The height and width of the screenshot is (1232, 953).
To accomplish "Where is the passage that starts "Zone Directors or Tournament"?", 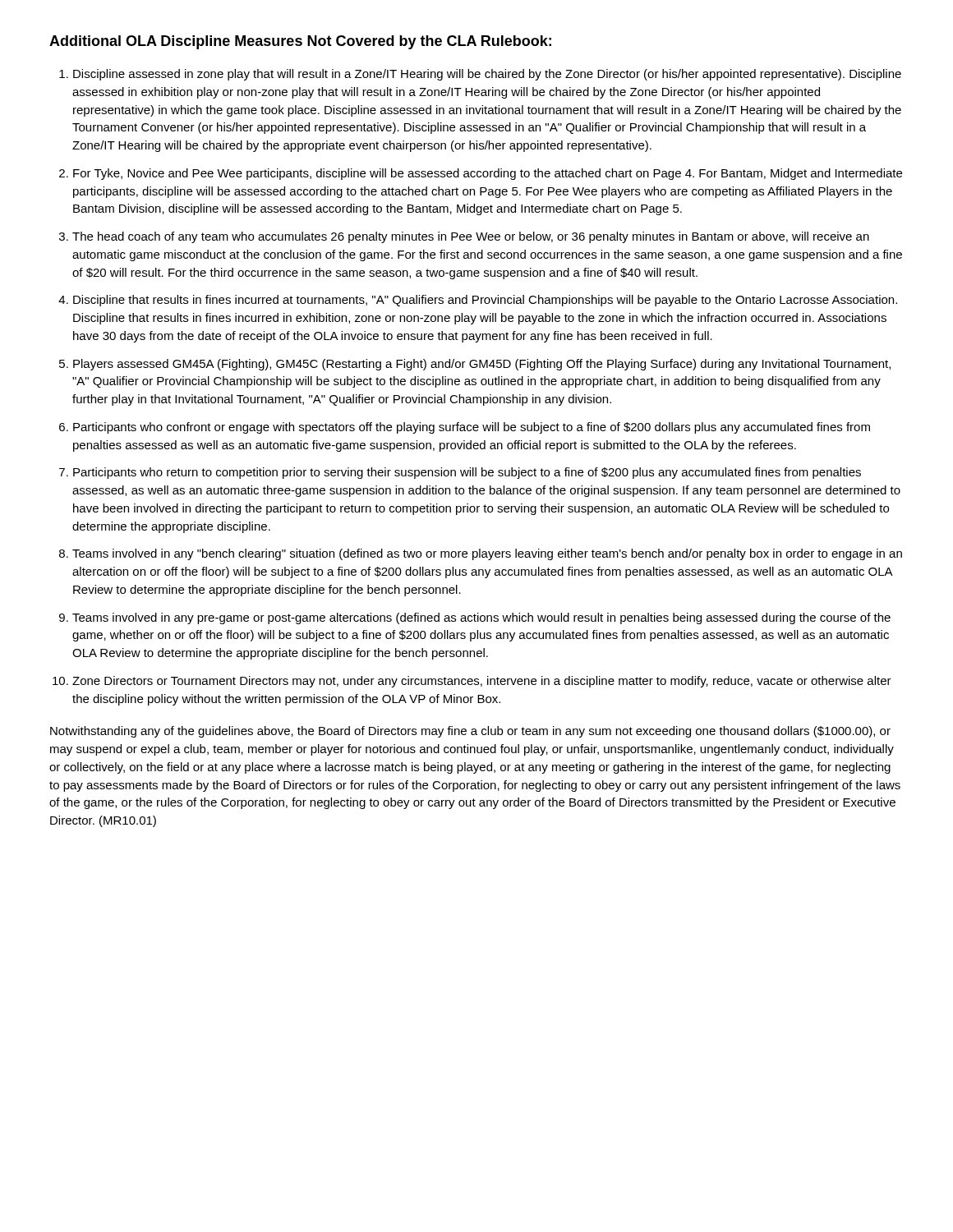I will pos(482,689).
